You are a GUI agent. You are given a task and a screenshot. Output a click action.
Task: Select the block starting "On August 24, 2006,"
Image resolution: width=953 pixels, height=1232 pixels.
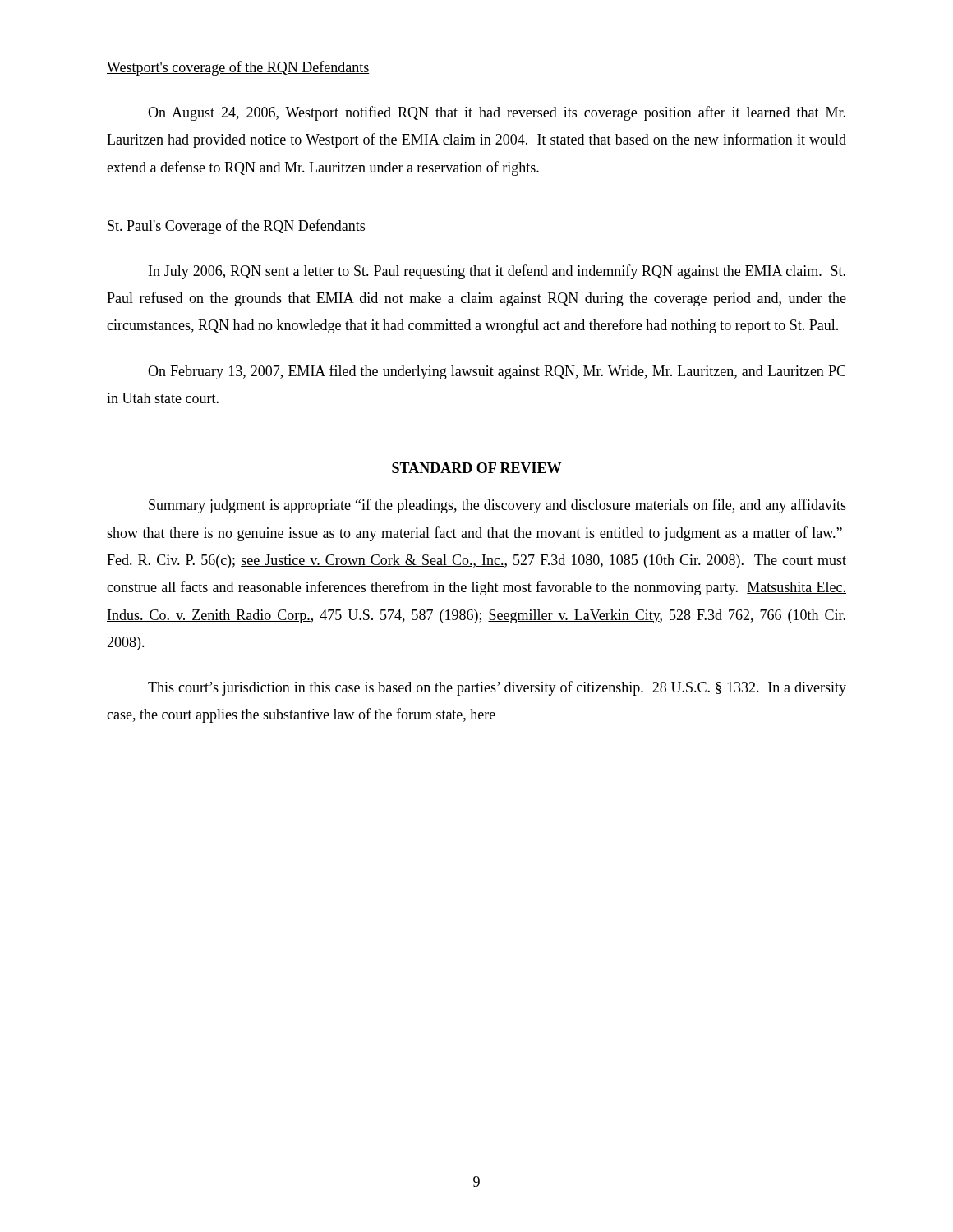click(x=476, y=140)
